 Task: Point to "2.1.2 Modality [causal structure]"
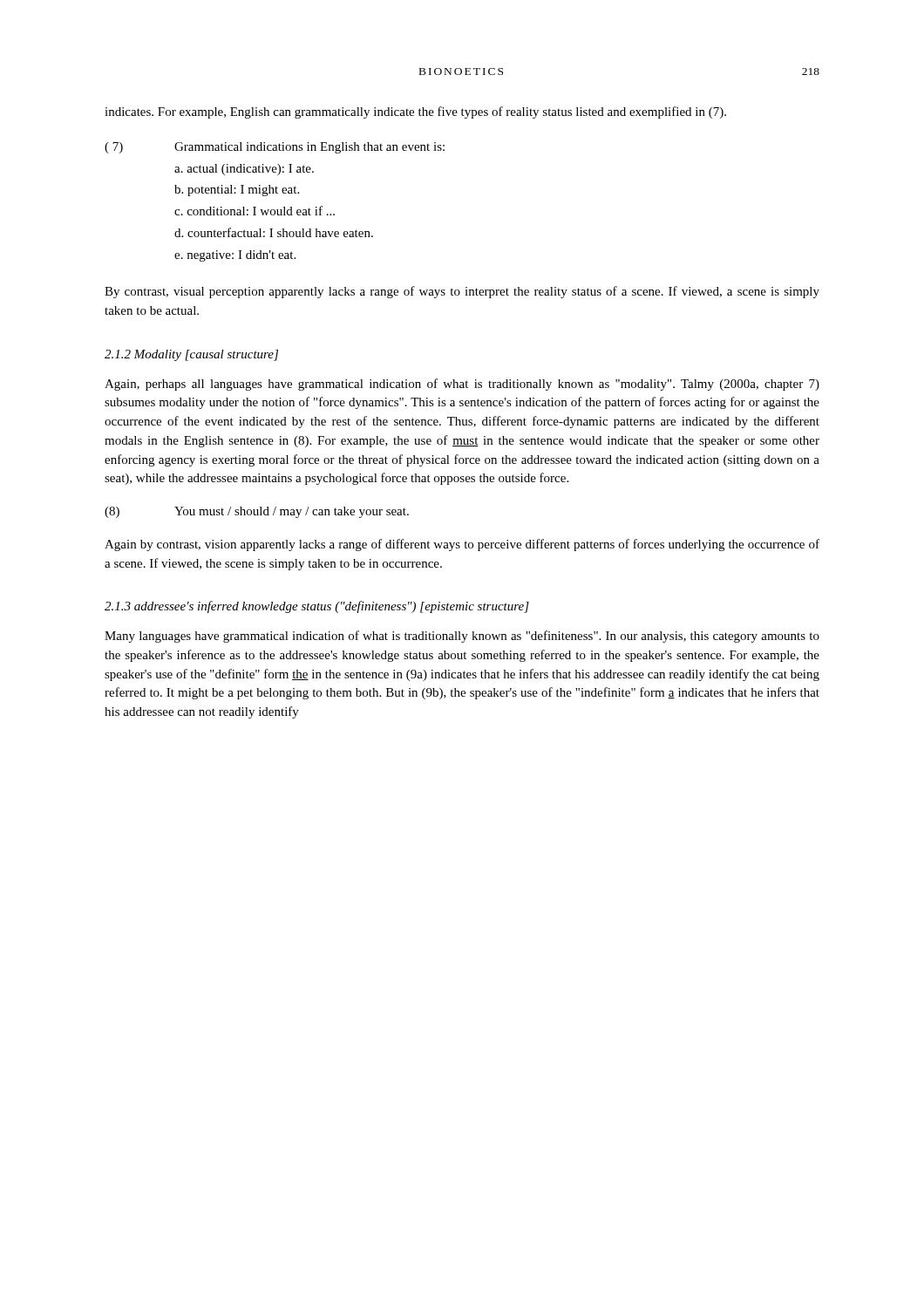pos(192,354)
